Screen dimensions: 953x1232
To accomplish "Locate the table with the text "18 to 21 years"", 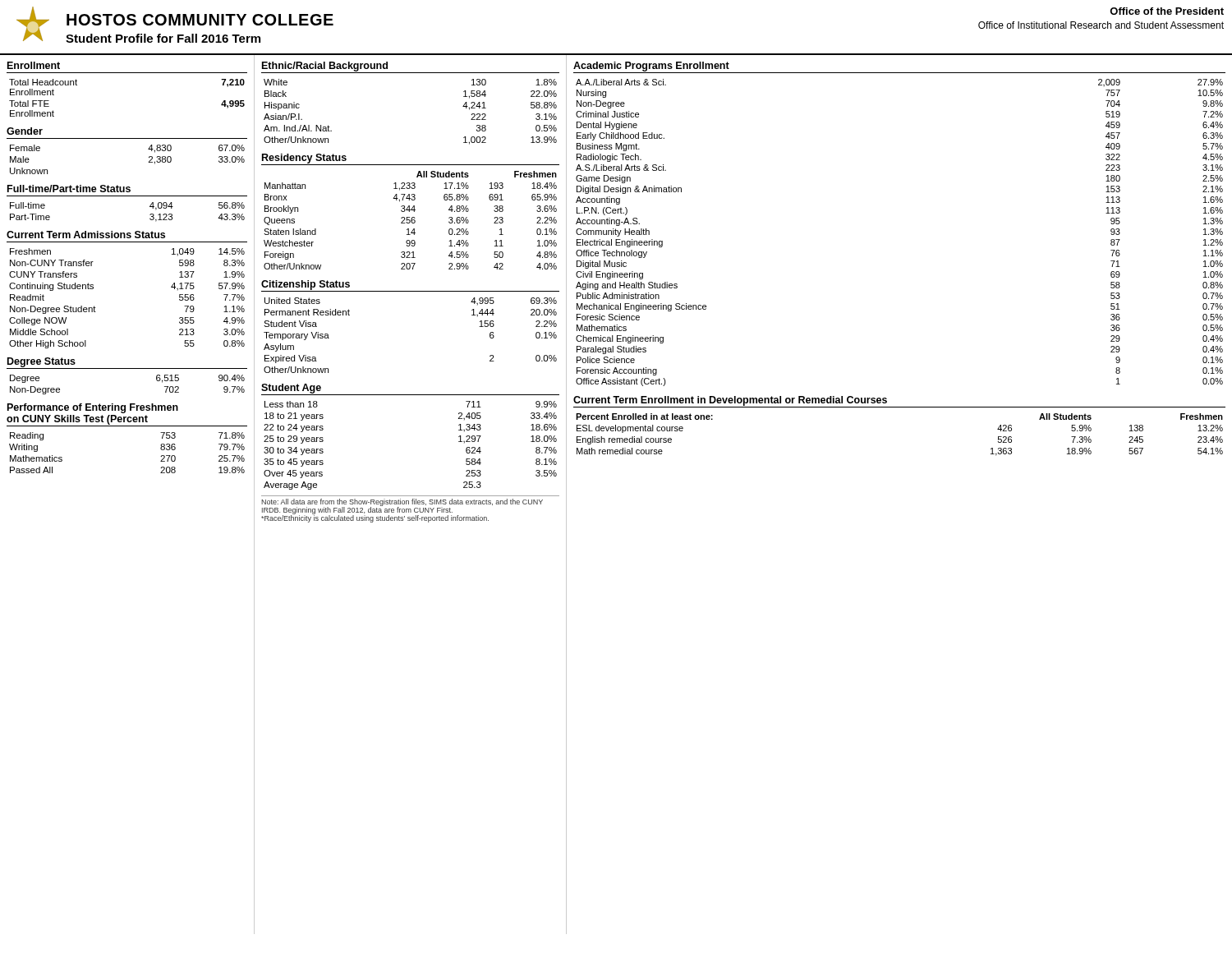I will [x=410, y=444].
